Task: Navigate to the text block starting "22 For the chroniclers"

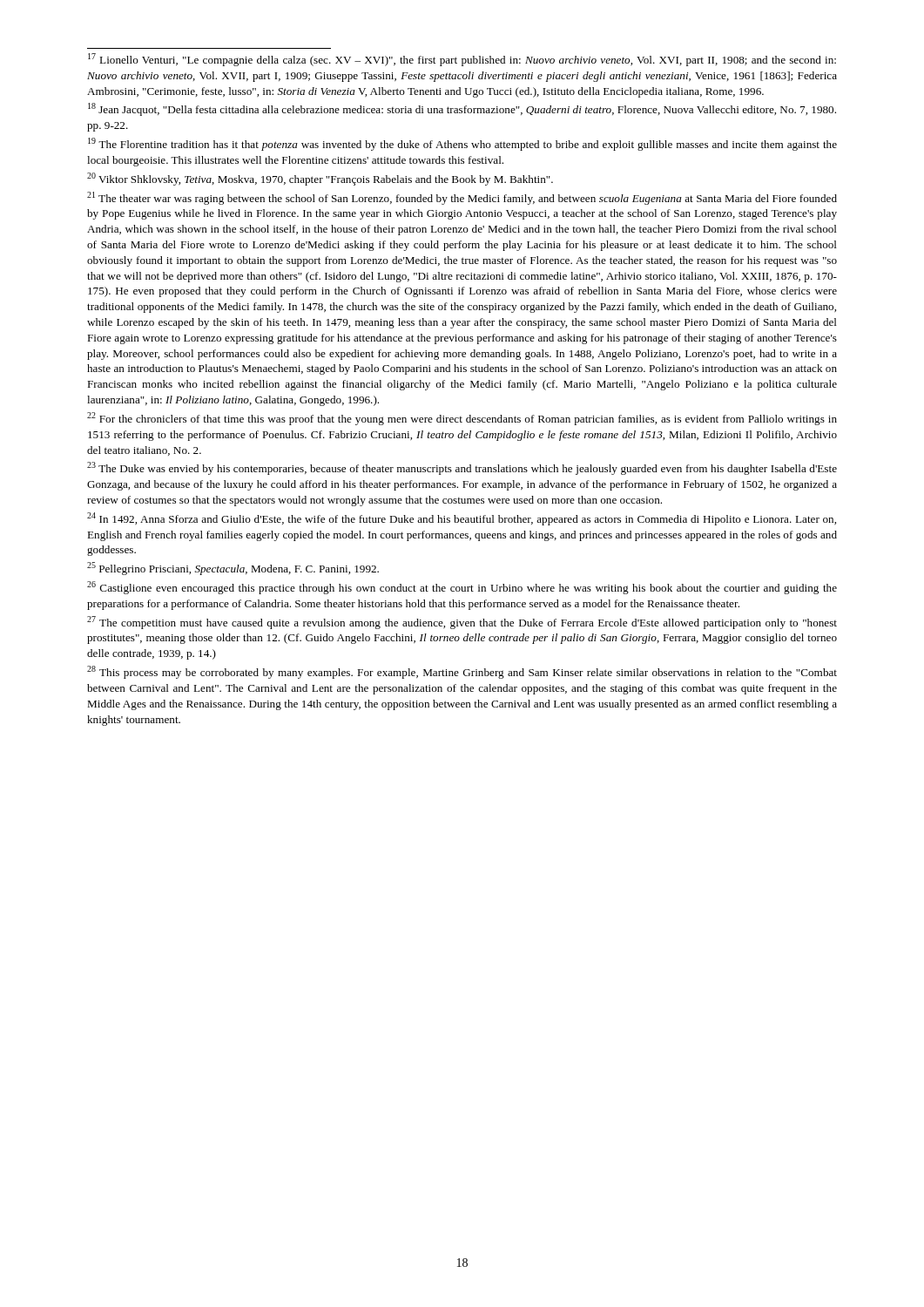Action: [462, 434]
